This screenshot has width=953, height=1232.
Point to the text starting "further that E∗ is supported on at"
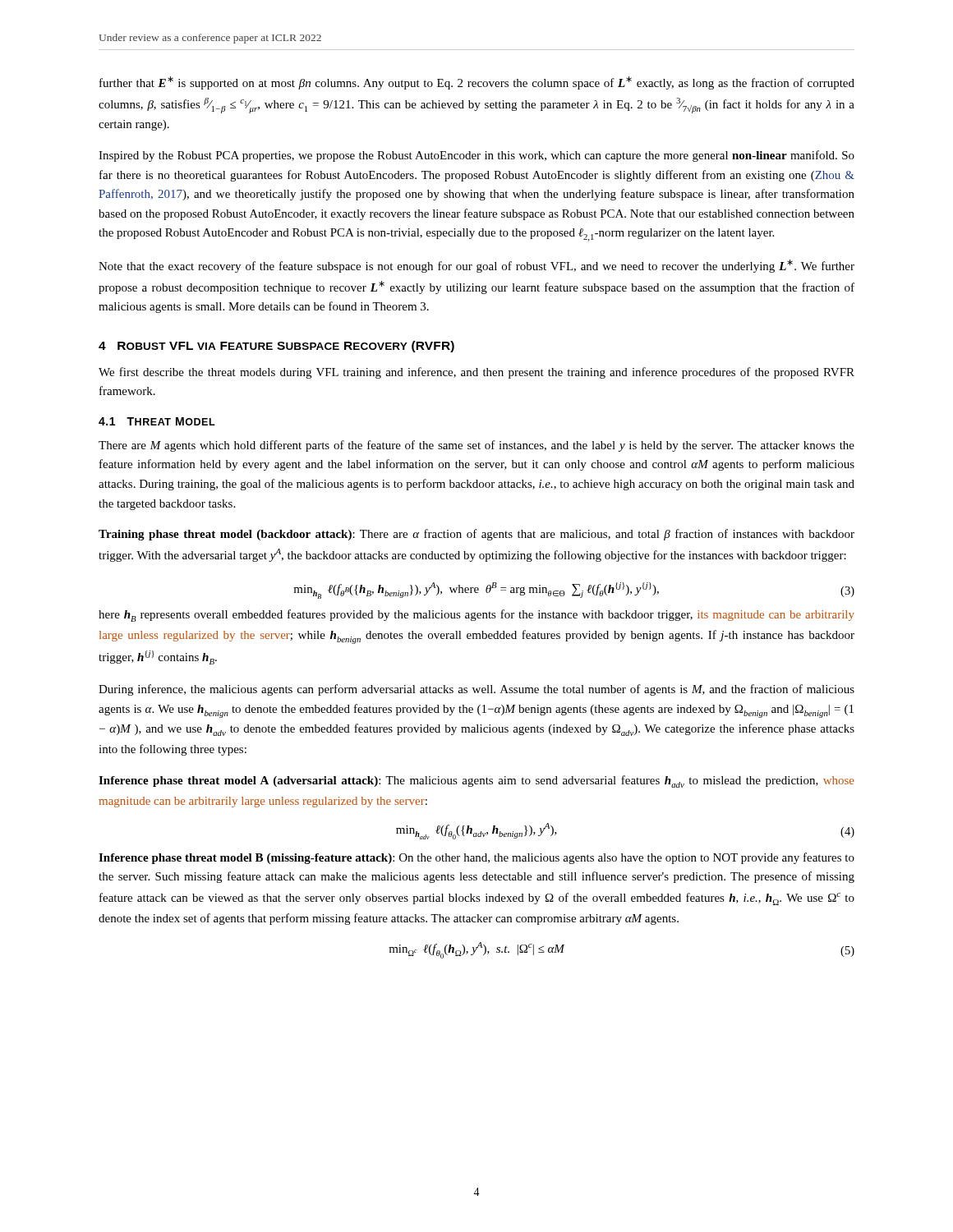(x=476, y=102)
